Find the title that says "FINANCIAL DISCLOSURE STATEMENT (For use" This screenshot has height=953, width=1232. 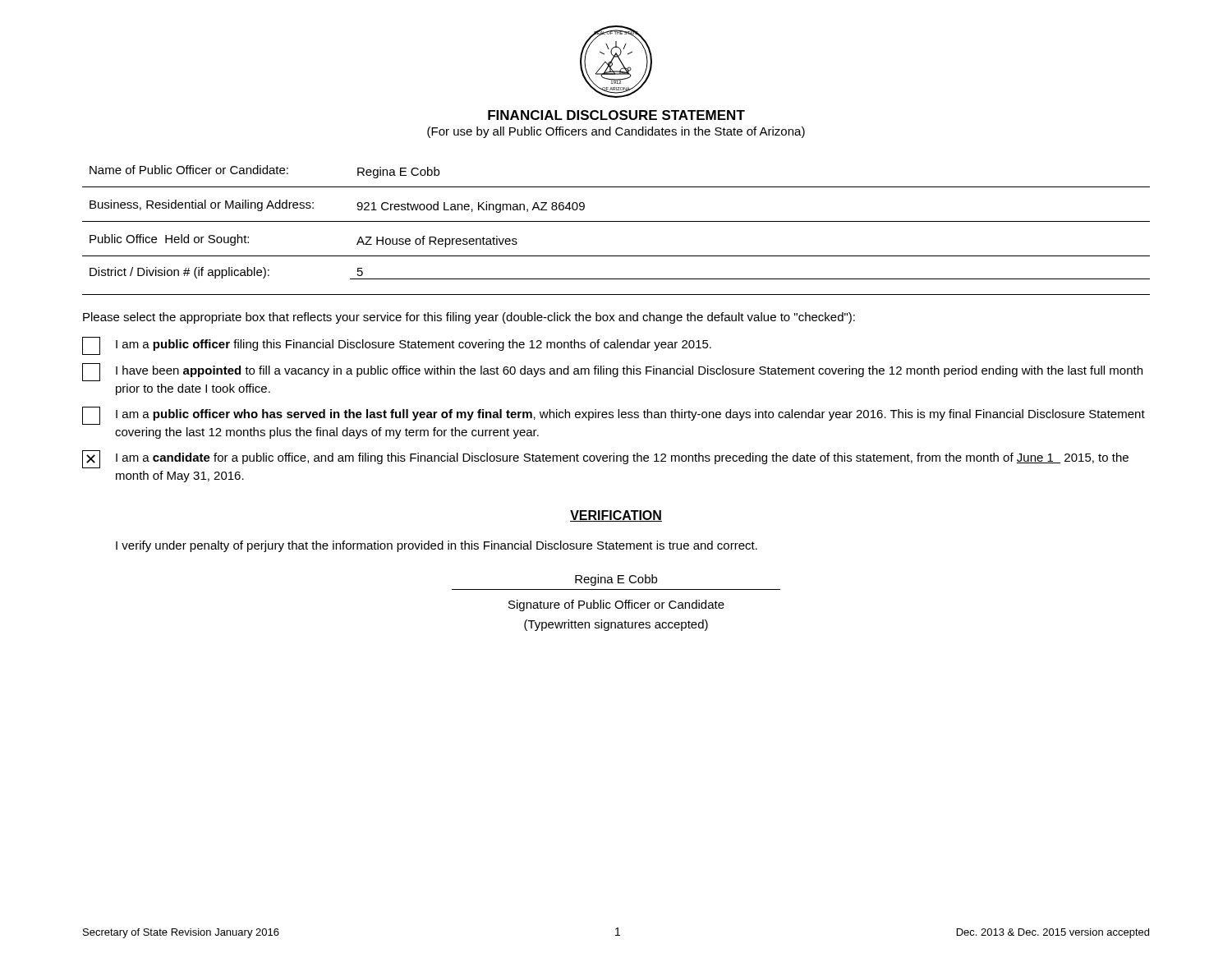(x=616, y=123)
